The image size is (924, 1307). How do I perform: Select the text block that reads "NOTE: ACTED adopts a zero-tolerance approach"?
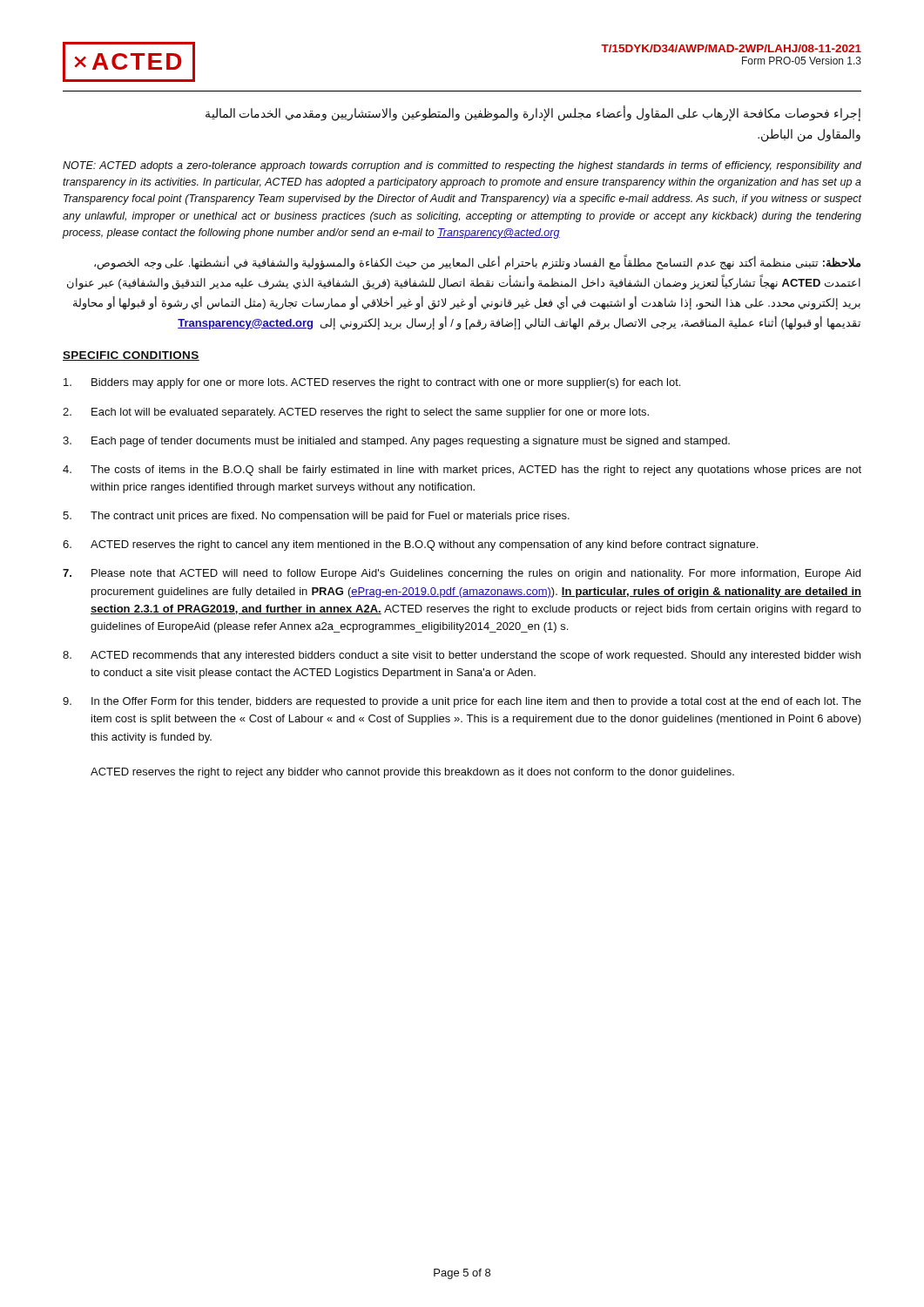462,199
